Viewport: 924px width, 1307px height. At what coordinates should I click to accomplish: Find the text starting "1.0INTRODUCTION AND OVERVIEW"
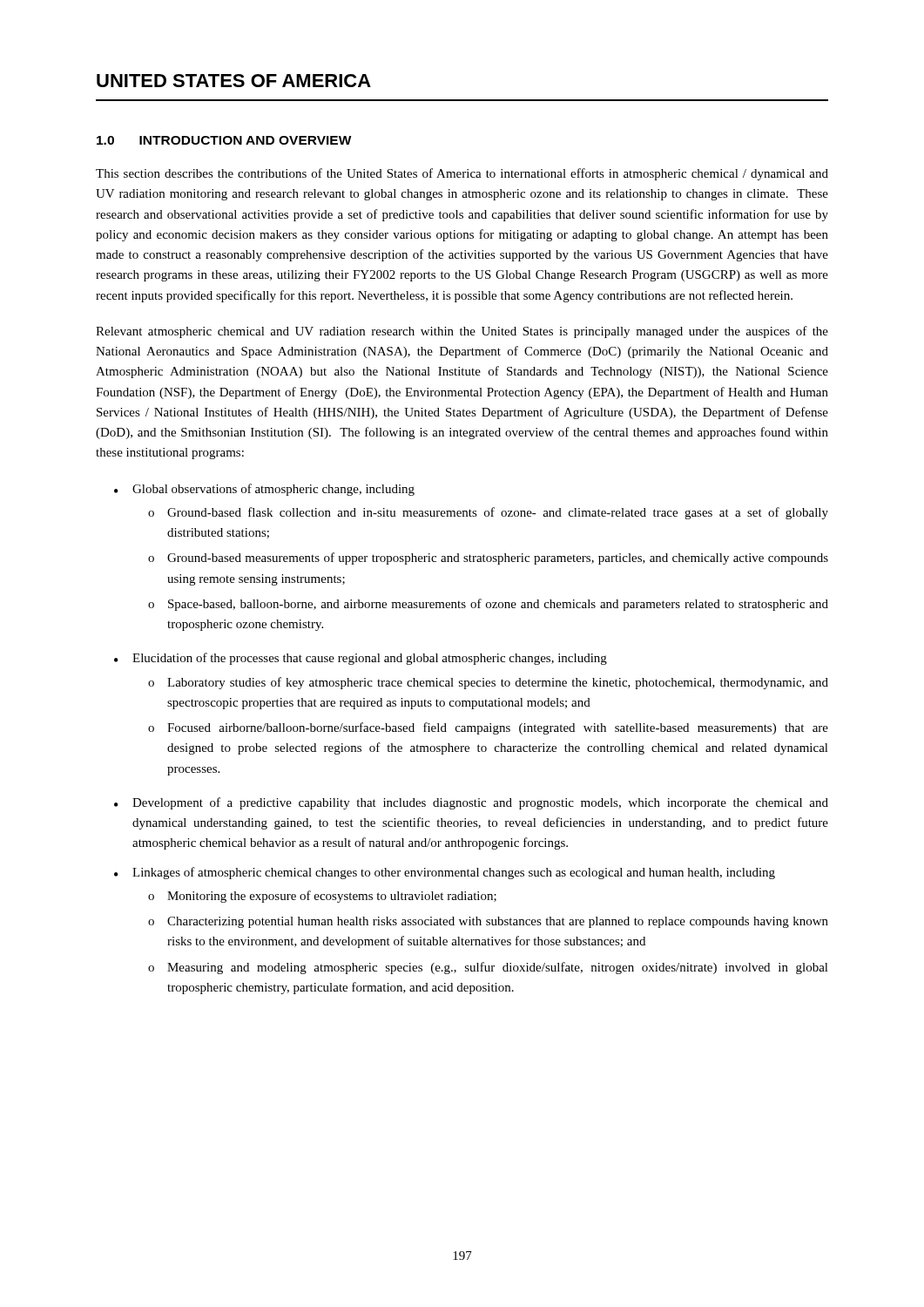click(x=224, y=140)
